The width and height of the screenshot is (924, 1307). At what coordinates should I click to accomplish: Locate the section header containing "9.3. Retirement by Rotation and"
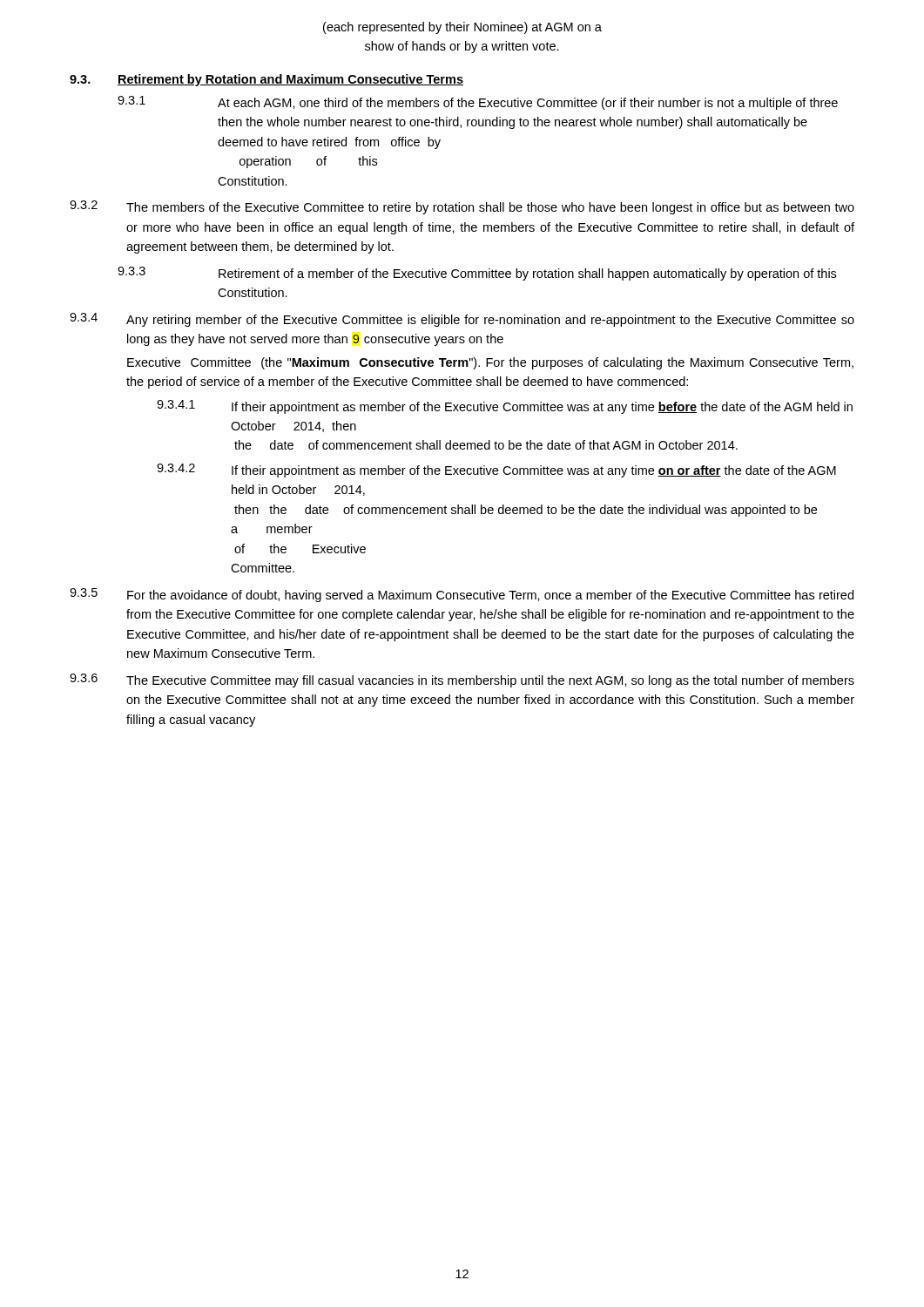pyautogui.click(x=266, y=79)
